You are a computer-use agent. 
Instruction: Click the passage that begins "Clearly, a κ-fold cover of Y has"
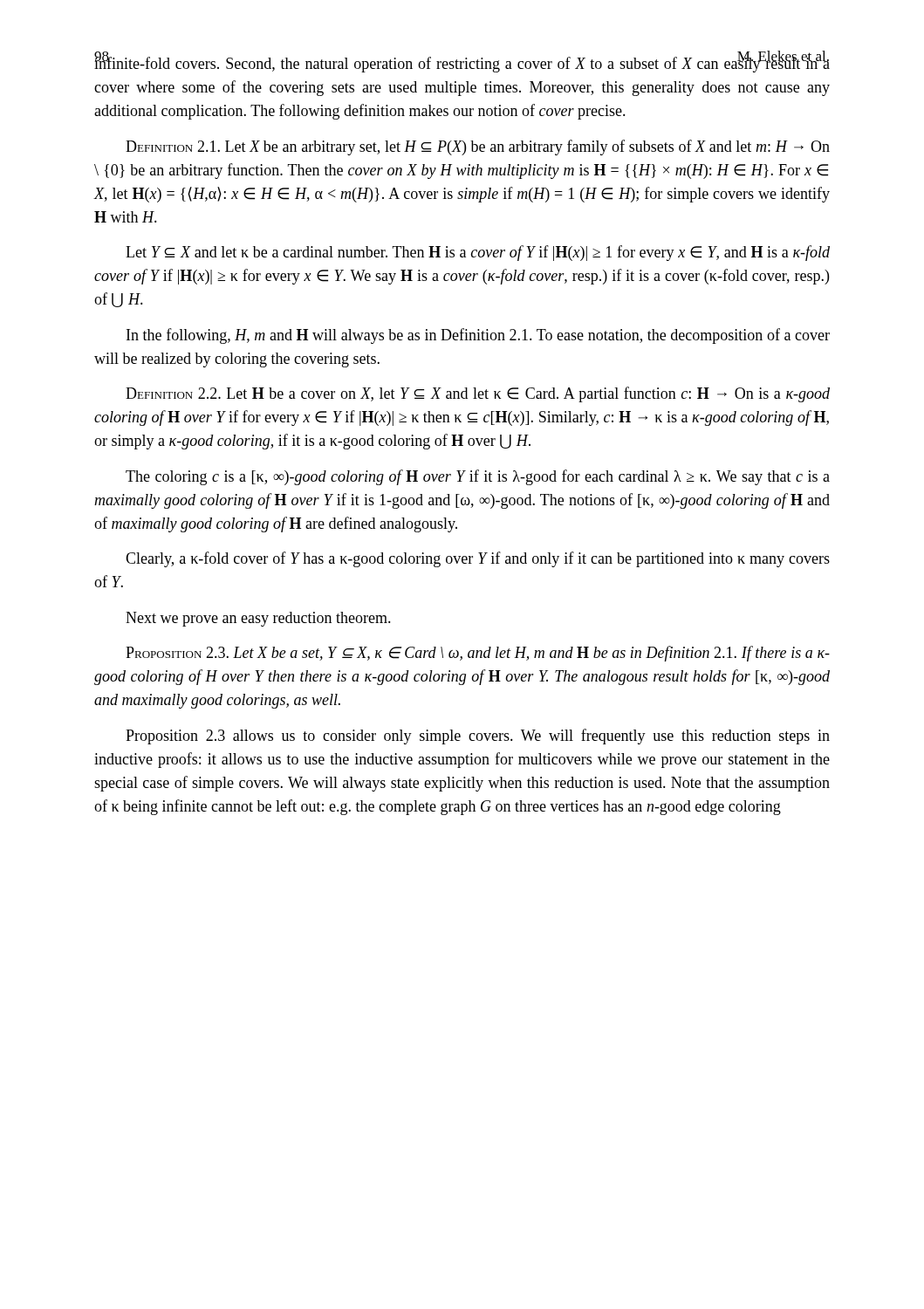click(x=462, y=571)
